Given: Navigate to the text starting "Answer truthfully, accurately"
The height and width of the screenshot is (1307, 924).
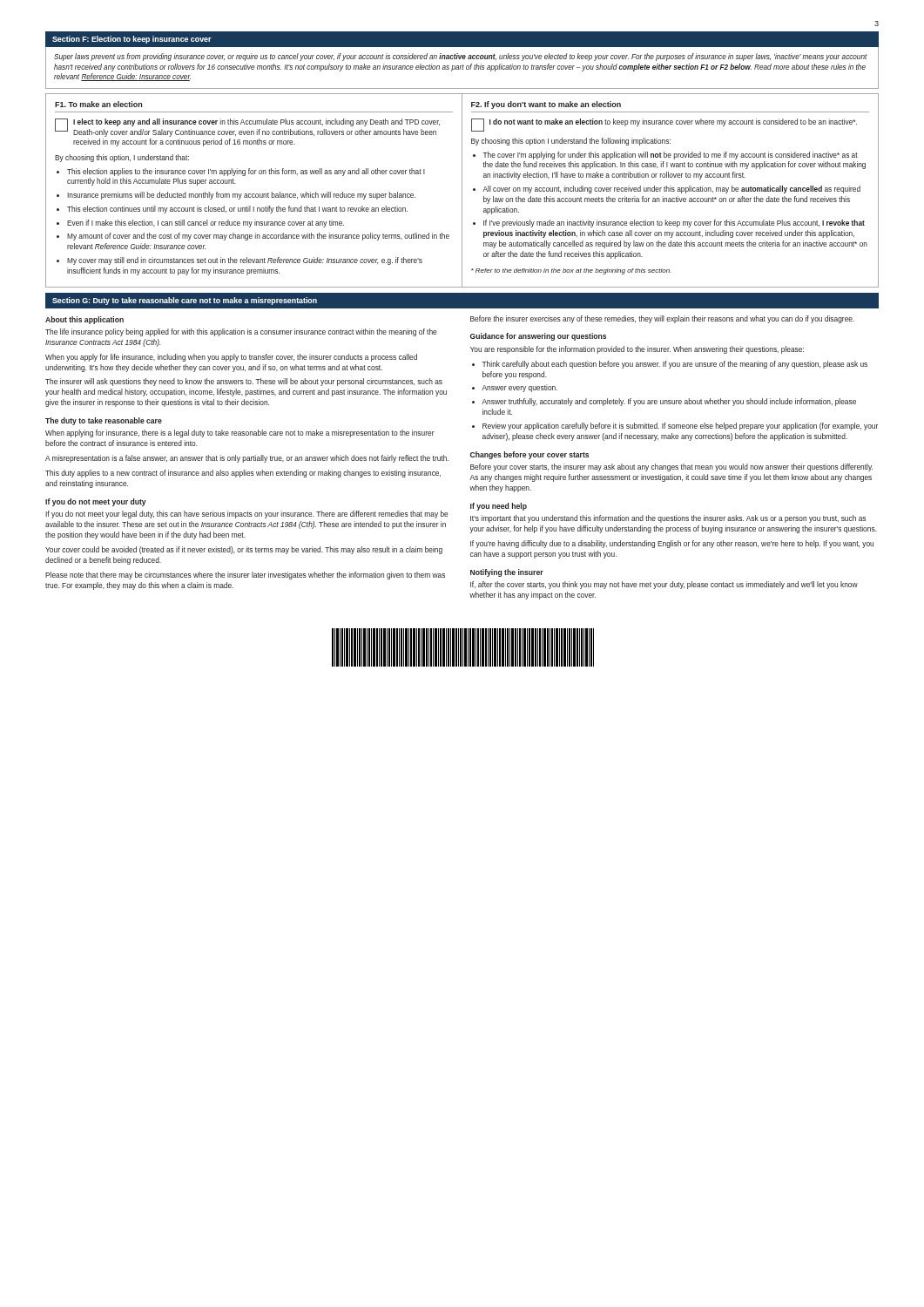Looking at the screenshot, I should click(x=669, y=407).
